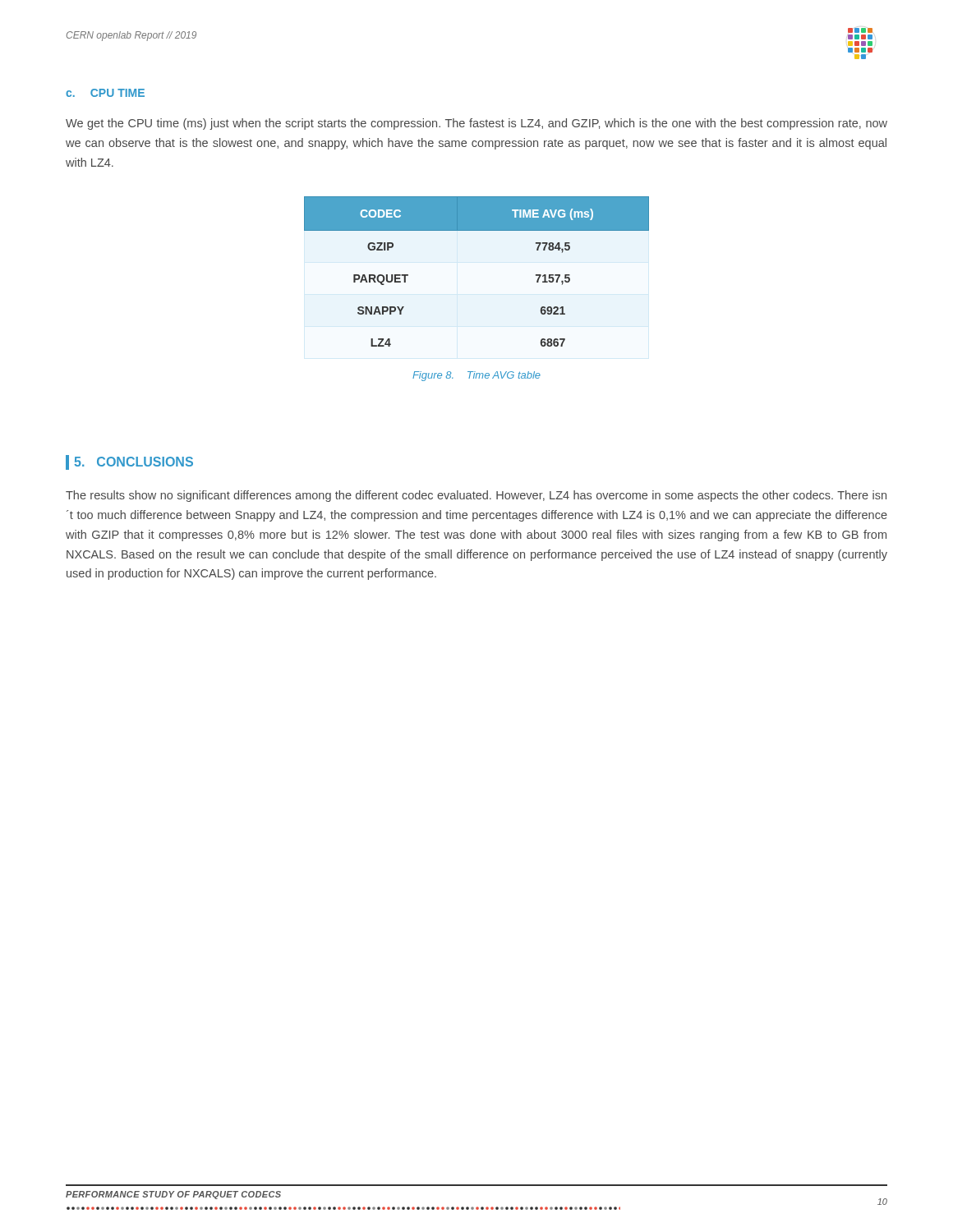Click on the region starting "Figure 8. Time AVG"
Image resolution: width=953 pixels, height=1232 pixels.
(x=476, y=375)
